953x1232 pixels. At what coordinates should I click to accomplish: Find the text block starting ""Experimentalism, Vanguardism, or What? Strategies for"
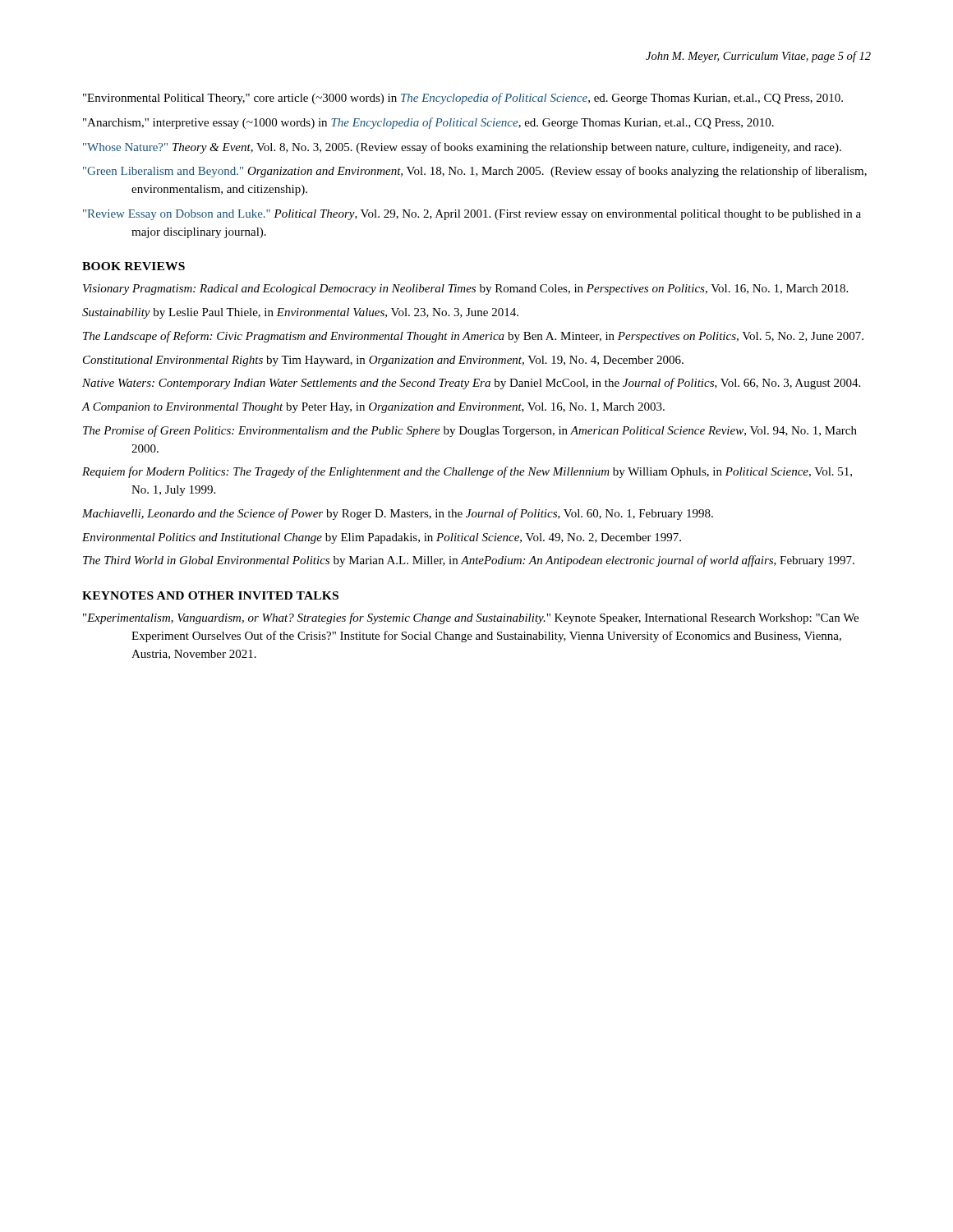tap(471, 636)
